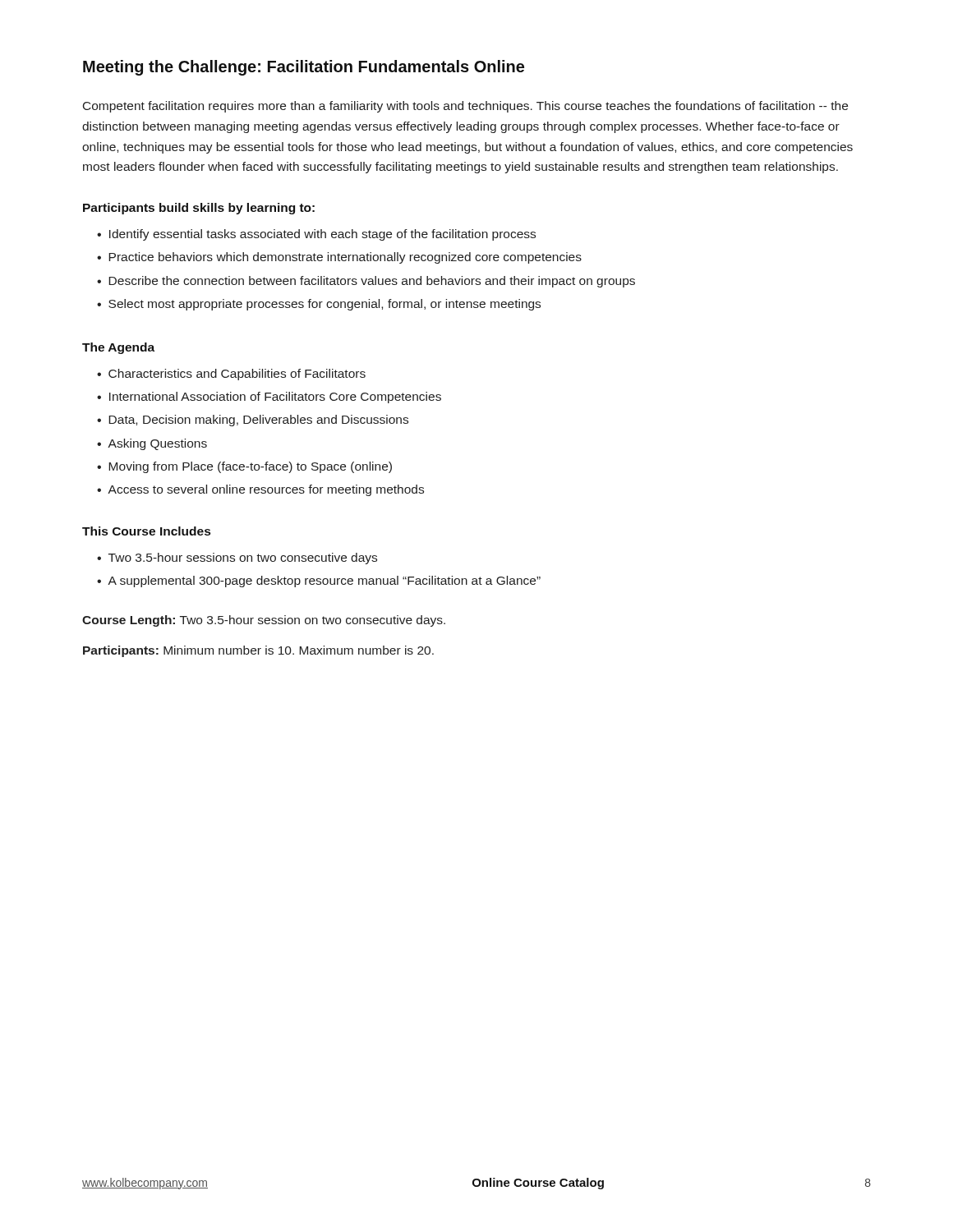Viewport: 953px width, 1232px height.
Task: Click the passage that begins "Competent facilitation requires more"
Action: (x=468, y=136)
